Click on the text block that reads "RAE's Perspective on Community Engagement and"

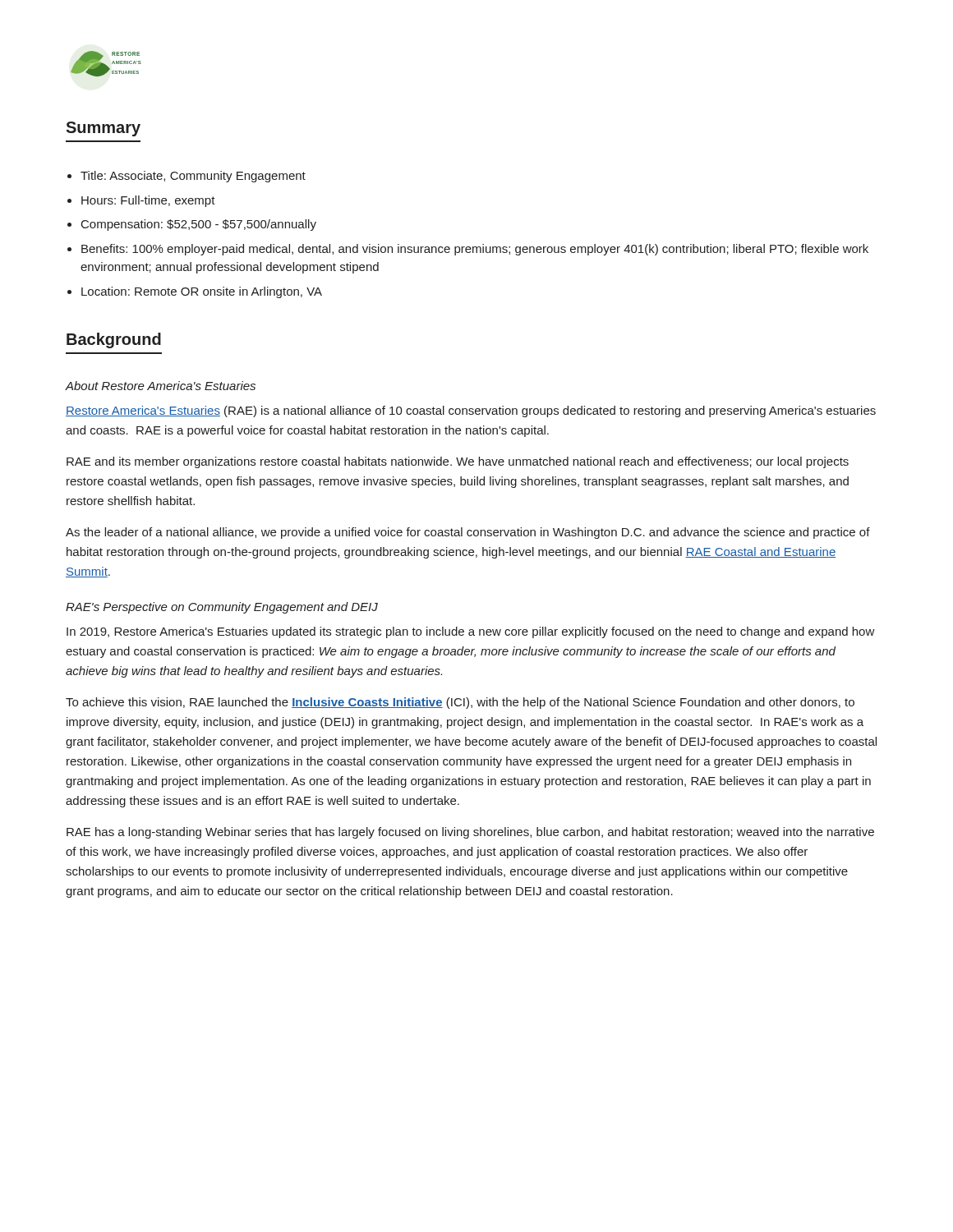click(x=222, y=607)
